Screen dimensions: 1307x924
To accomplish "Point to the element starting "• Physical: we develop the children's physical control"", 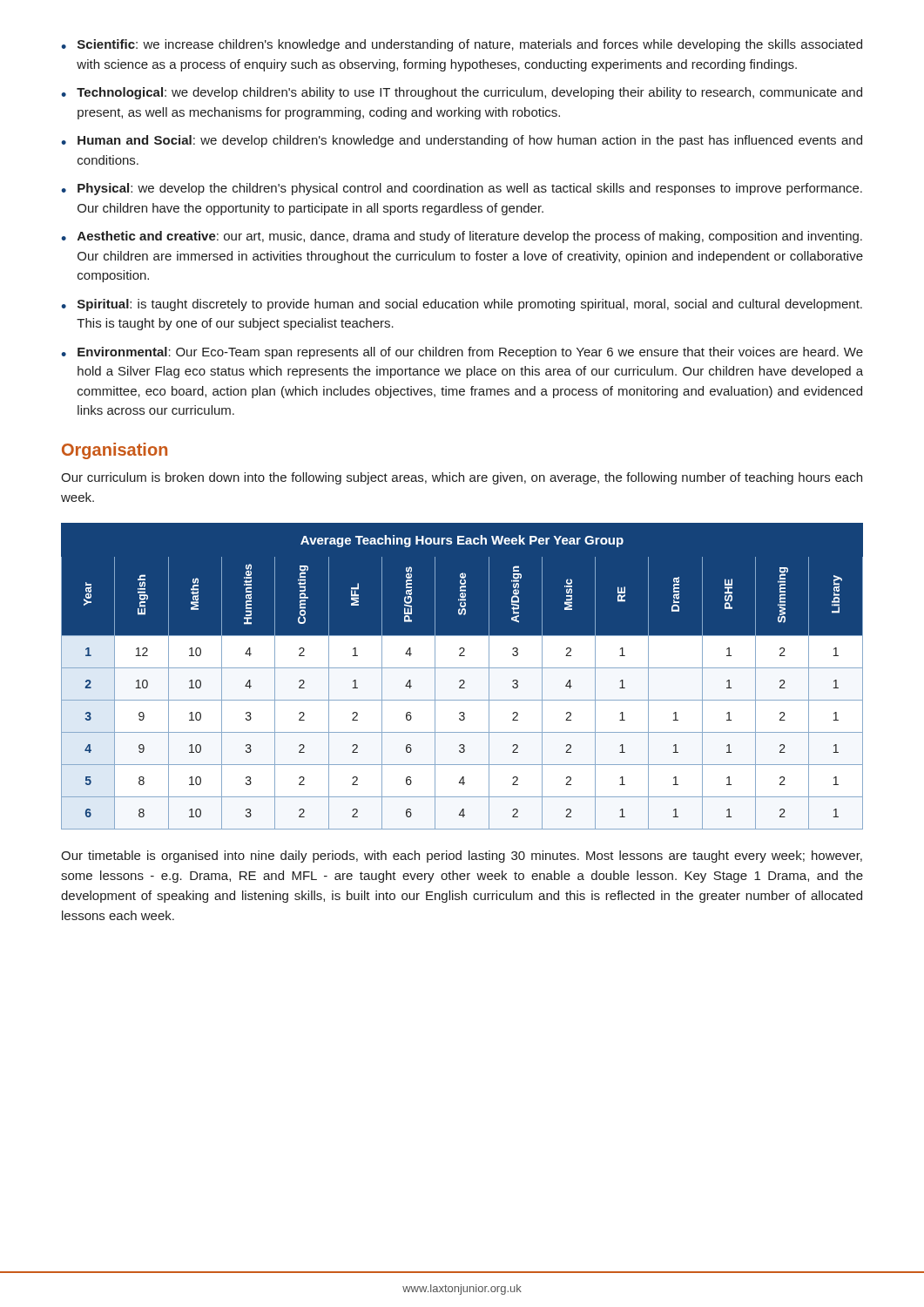I will pos(462,198).
